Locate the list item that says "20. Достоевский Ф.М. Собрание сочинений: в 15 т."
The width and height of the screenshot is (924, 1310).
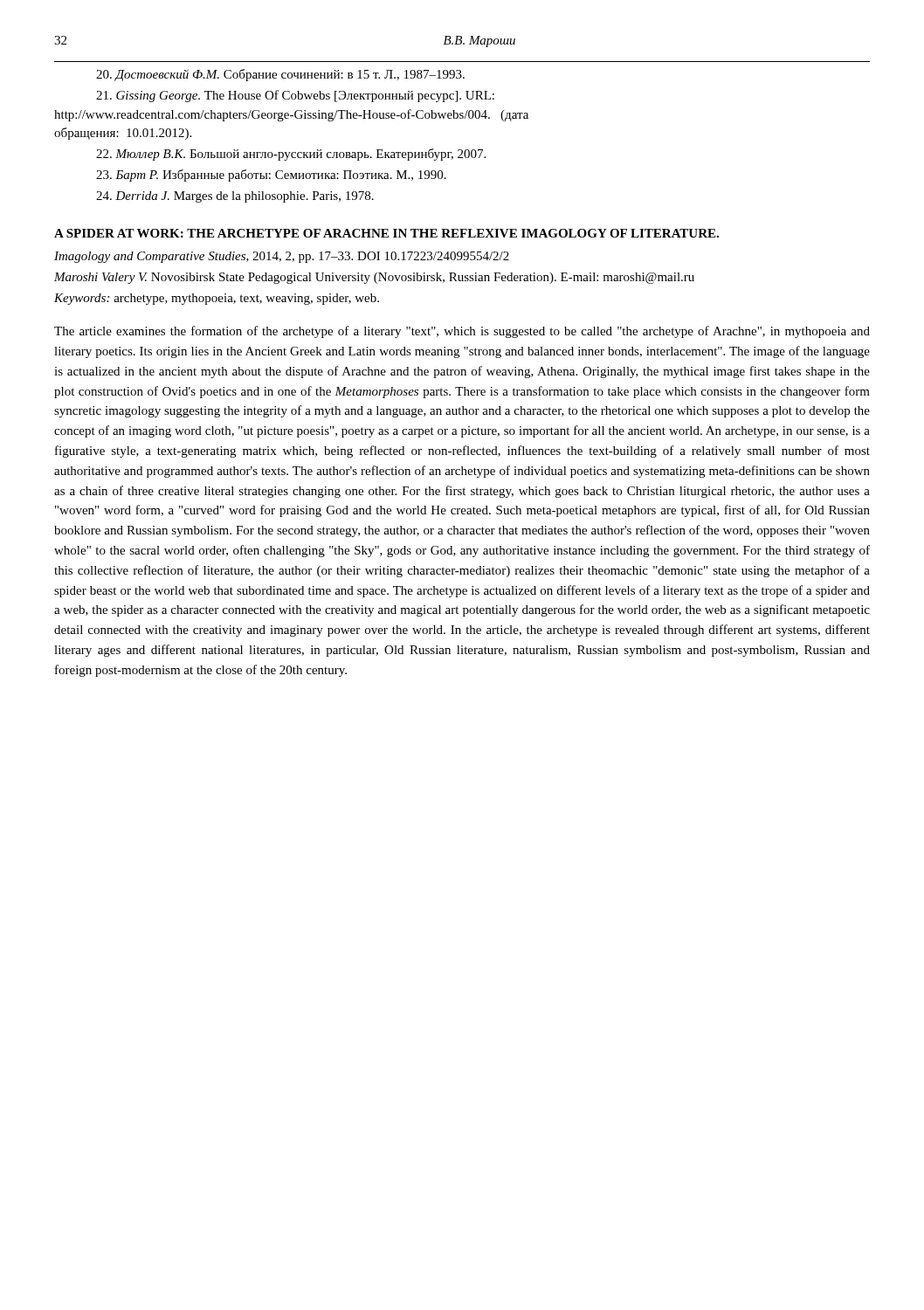coord(281,74)
